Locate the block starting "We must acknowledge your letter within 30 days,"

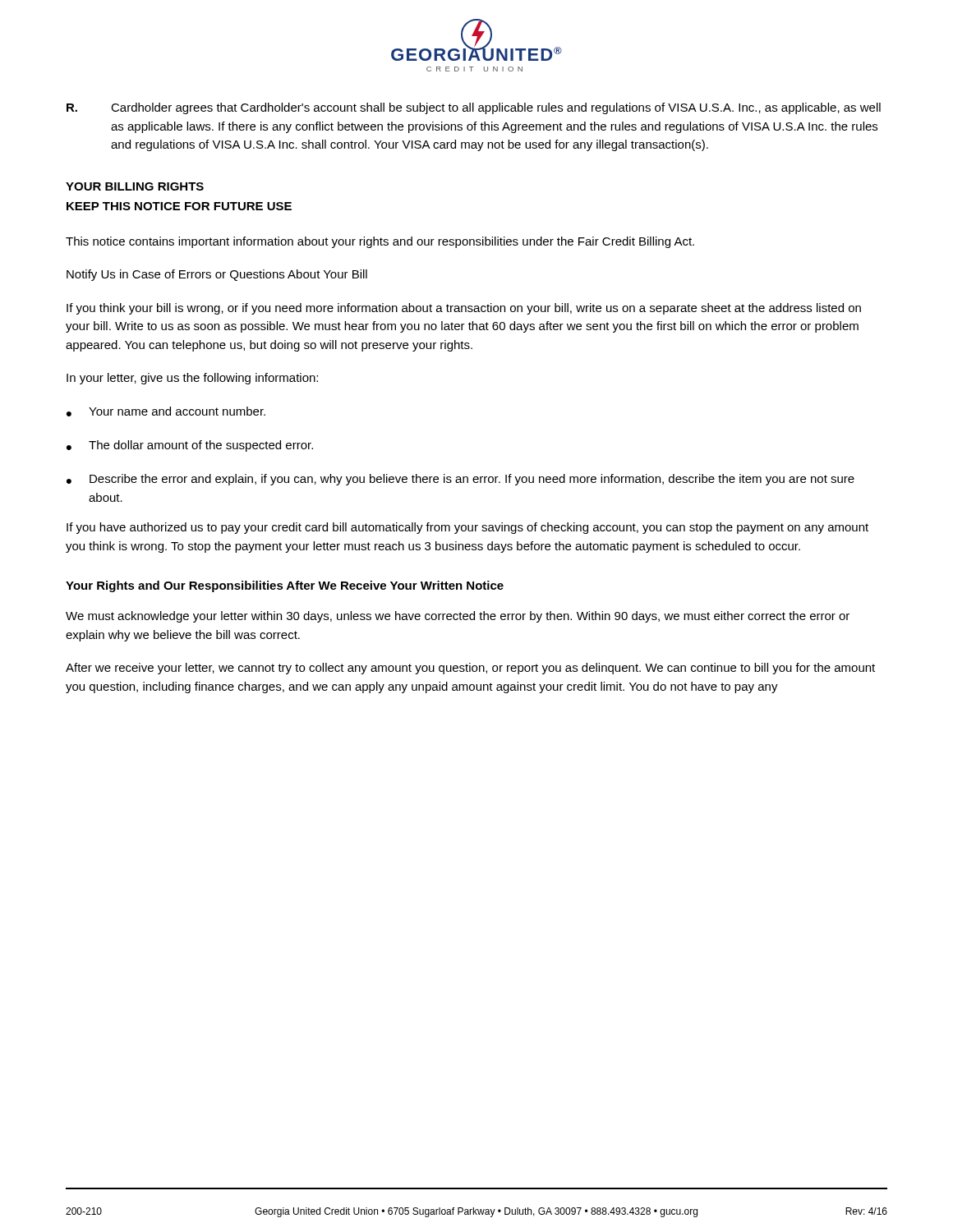click(x=458, y=625)
